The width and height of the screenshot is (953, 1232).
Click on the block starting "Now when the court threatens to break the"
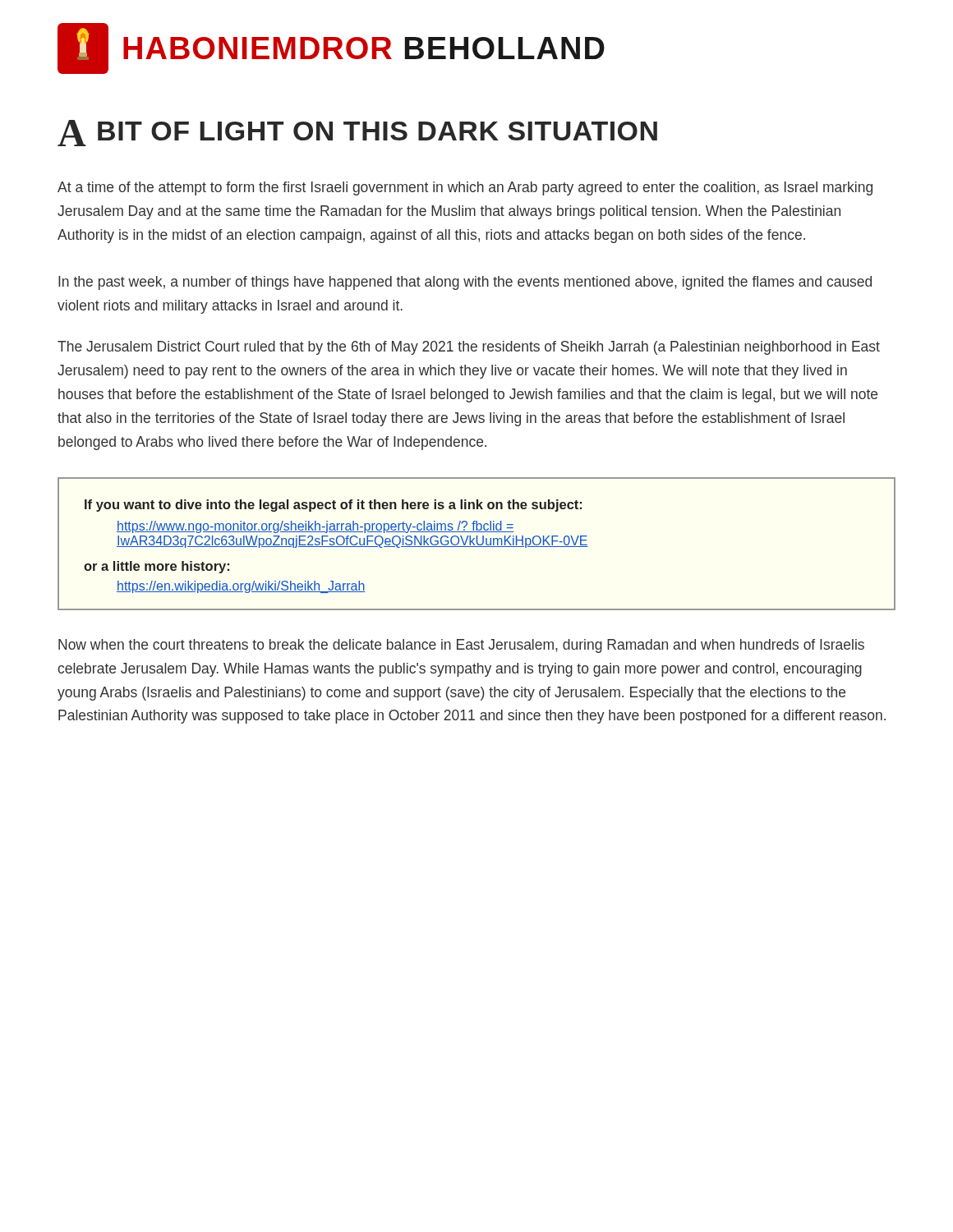(472, 680)
